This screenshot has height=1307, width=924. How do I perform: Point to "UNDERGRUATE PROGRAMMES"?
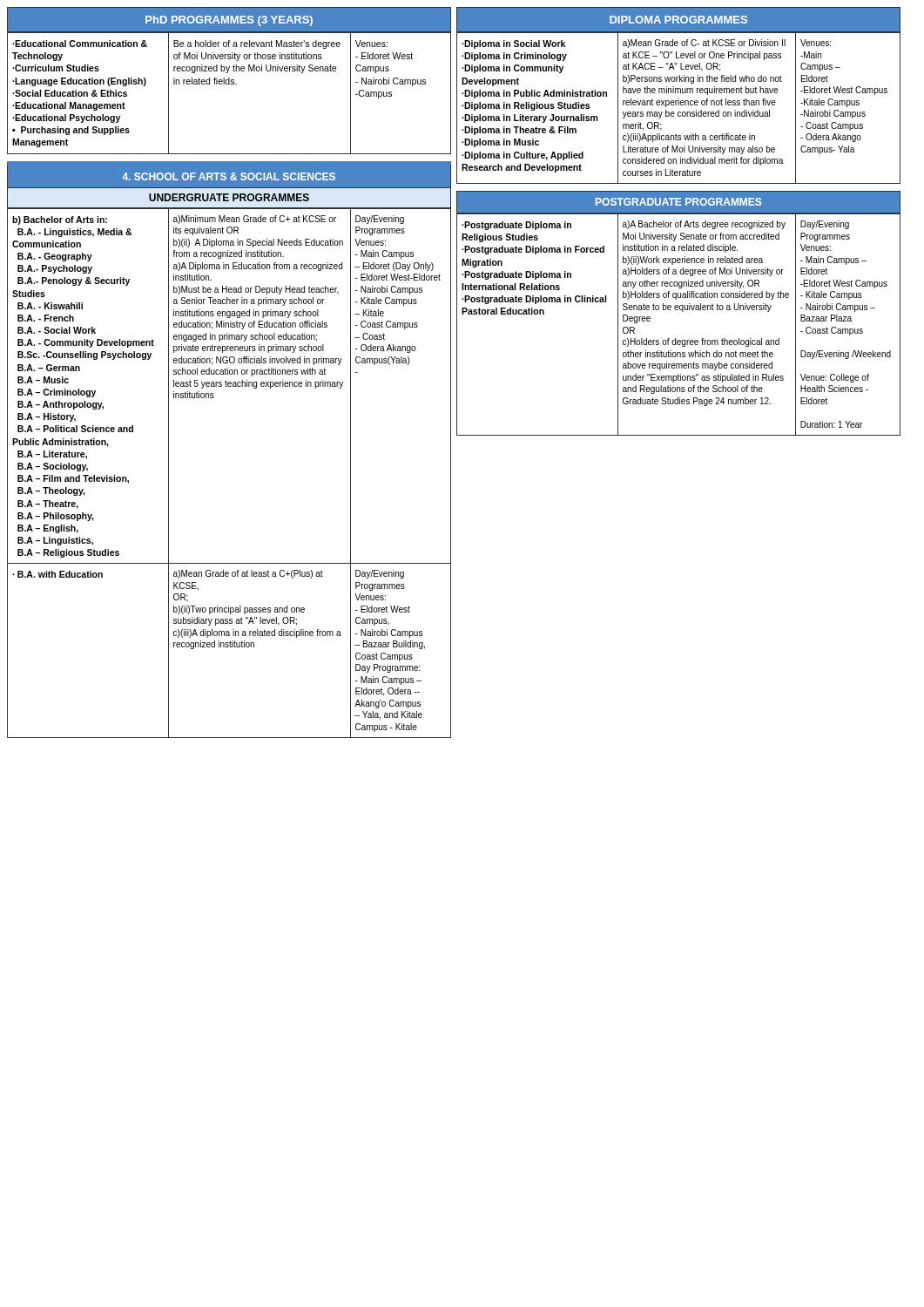(229, 197)
